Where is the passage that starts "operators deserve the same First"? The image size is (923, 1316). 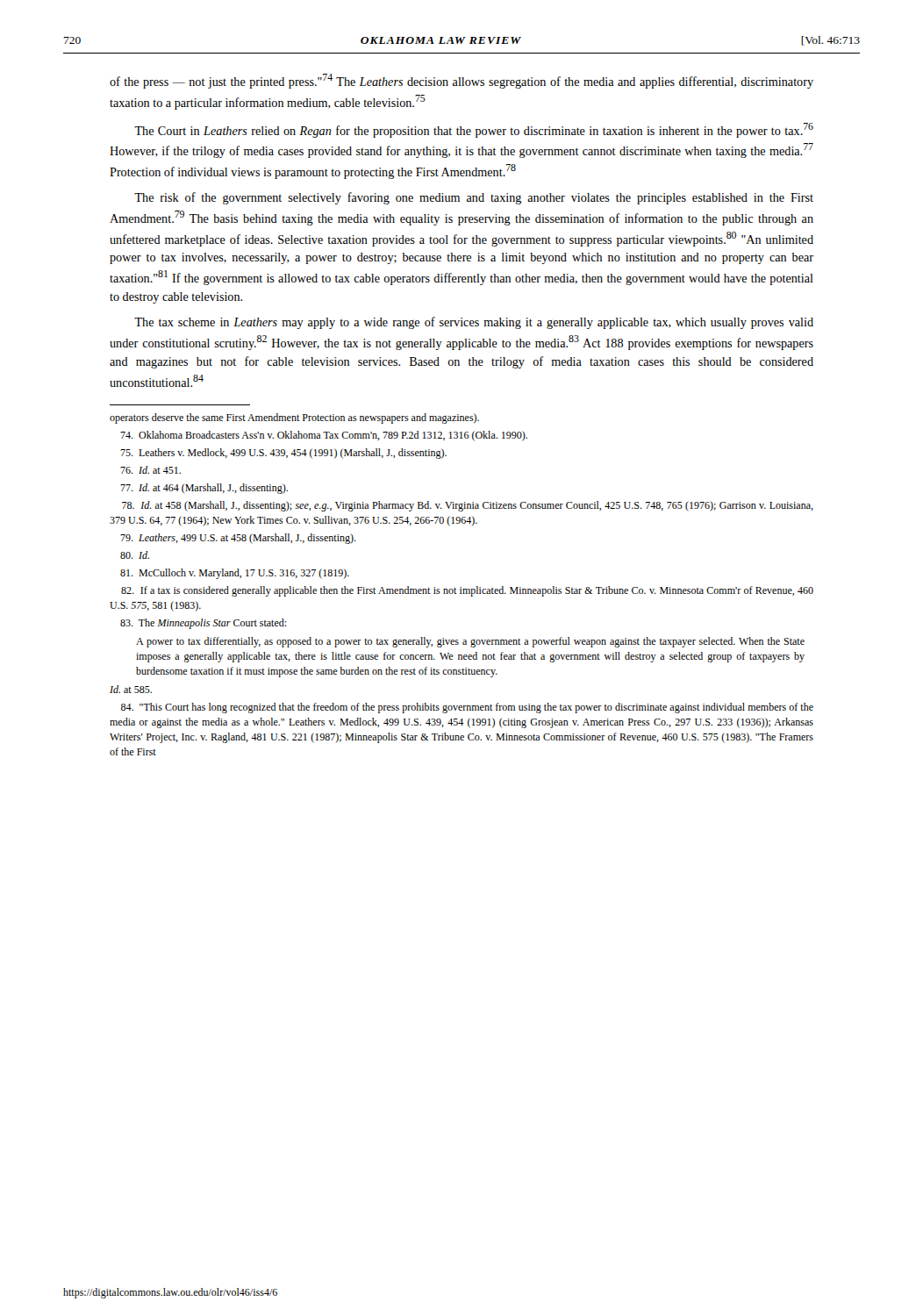click(x=295, y=417)
